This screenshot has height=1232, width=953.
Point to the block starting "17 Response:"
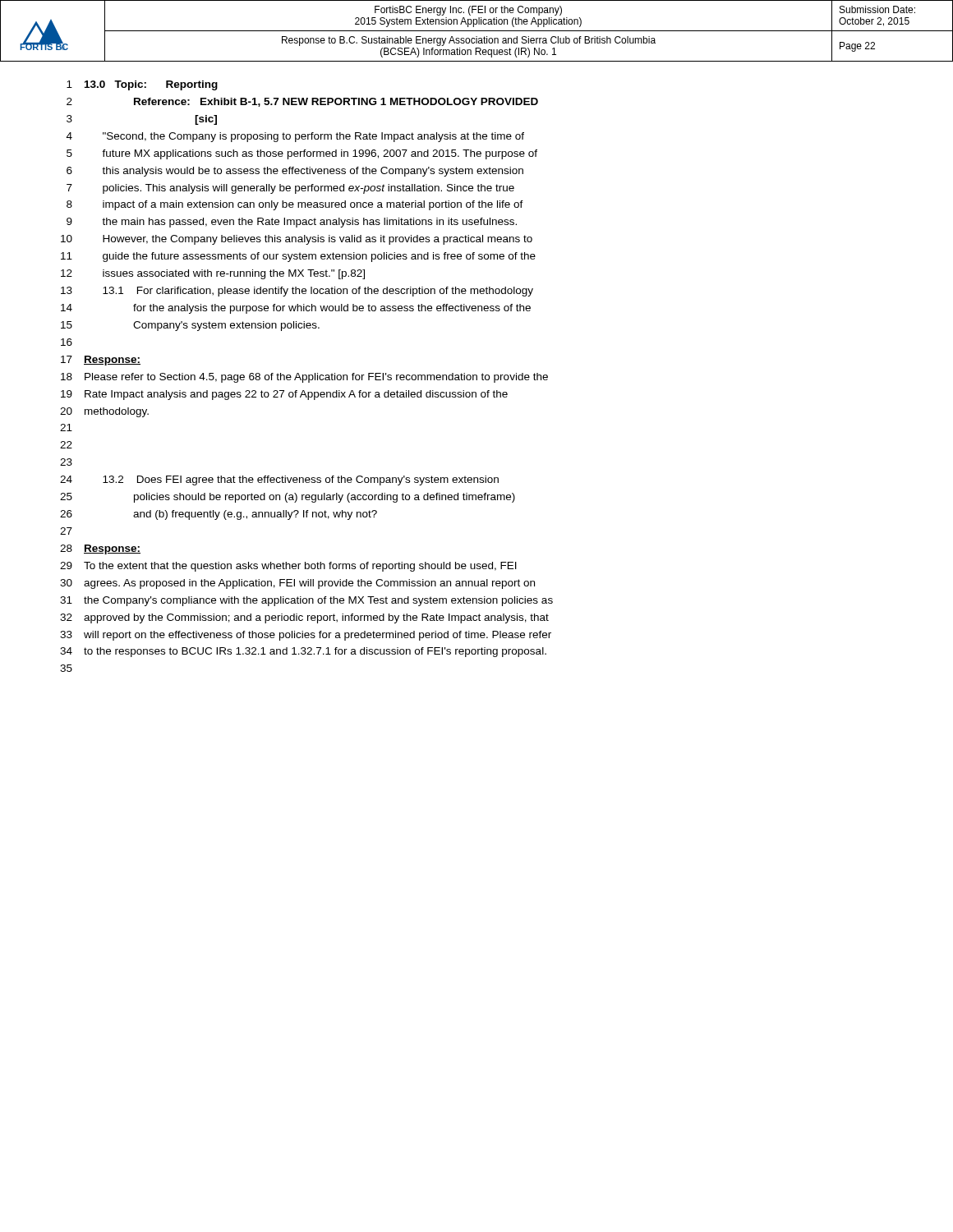point(101,361)
